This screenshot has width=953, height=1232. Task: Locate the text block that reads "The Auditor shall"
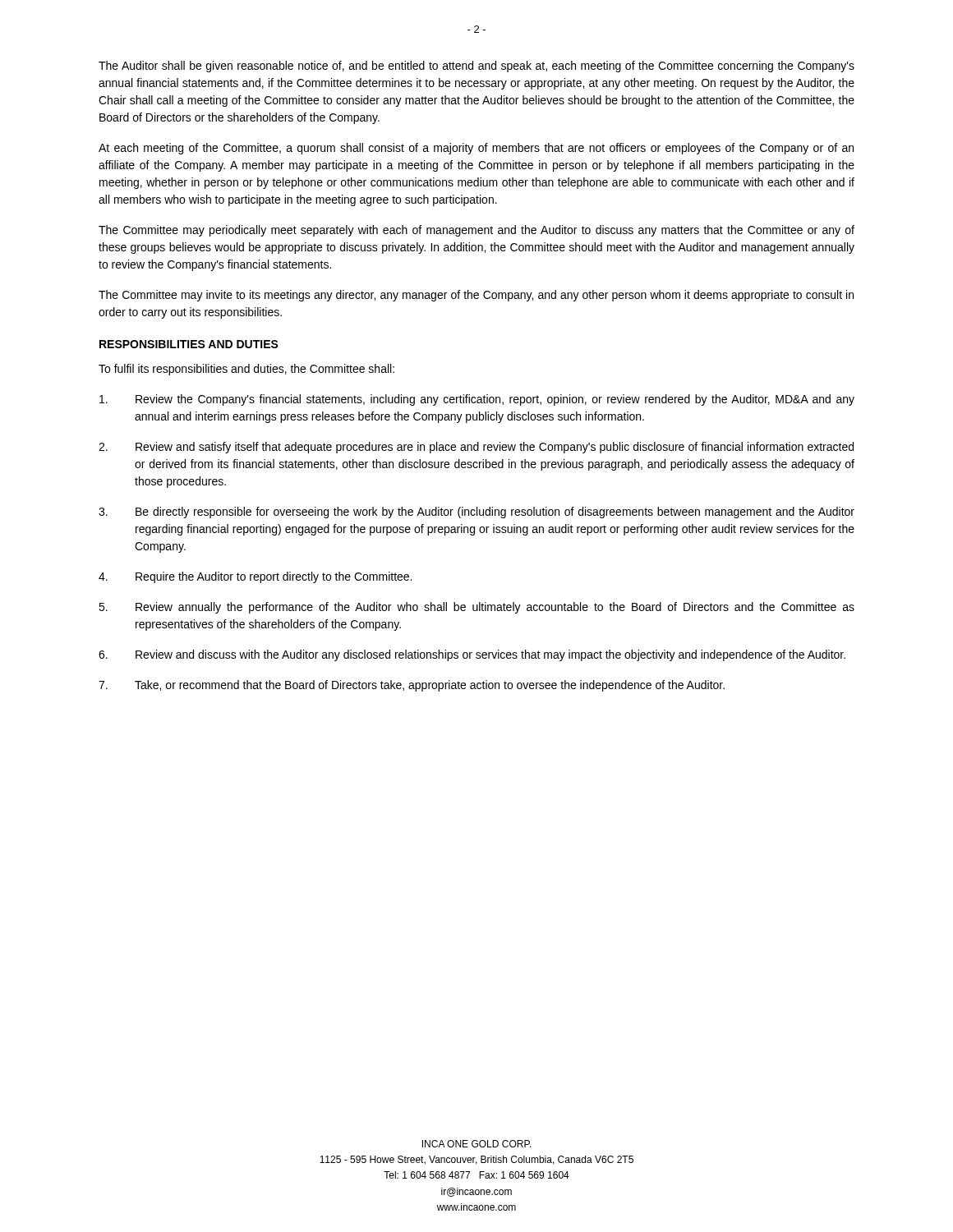476,92
